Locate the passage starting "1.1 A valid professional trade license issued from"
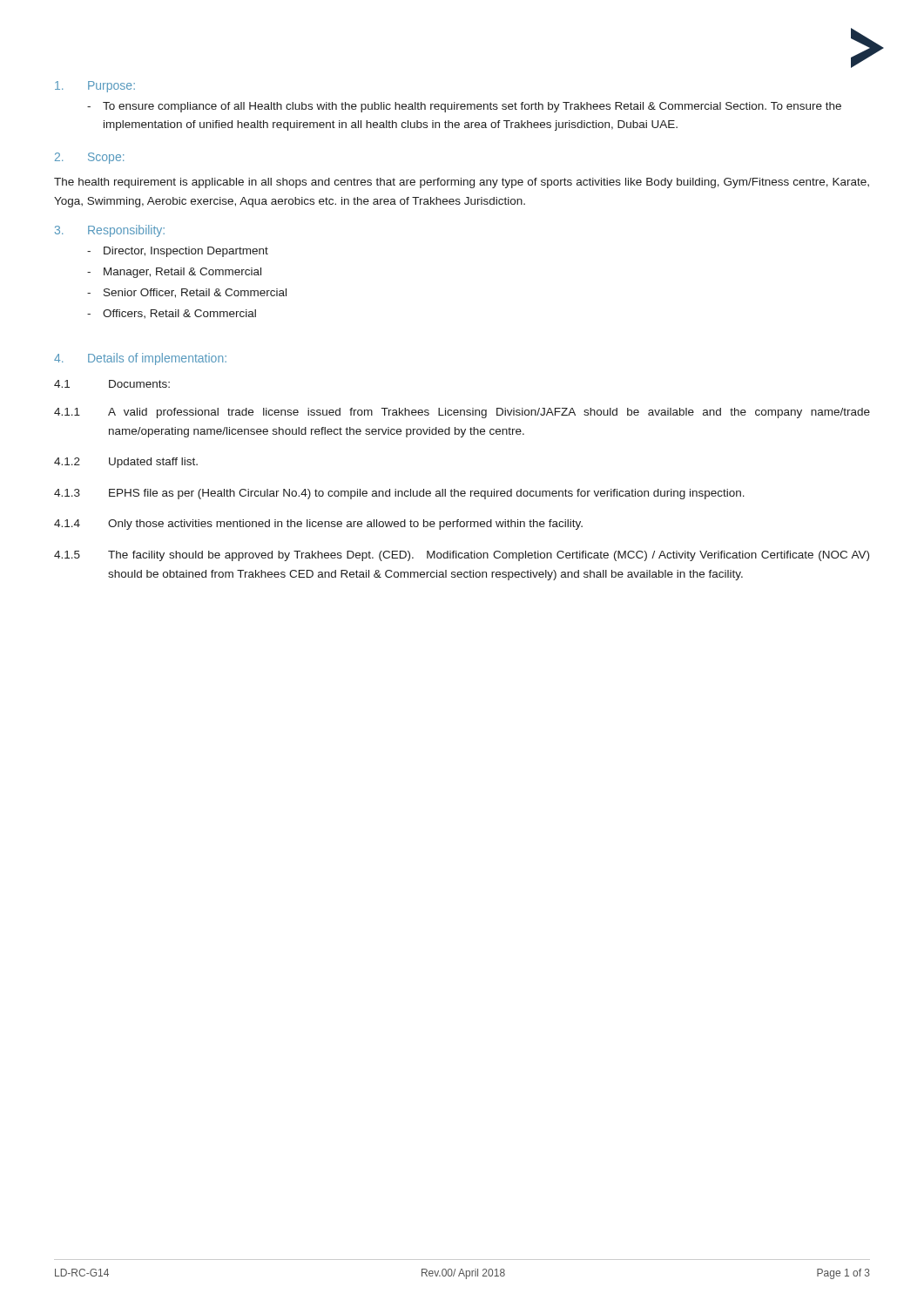Viewport: 924px width, 1307px height. (x=462, y=421)
